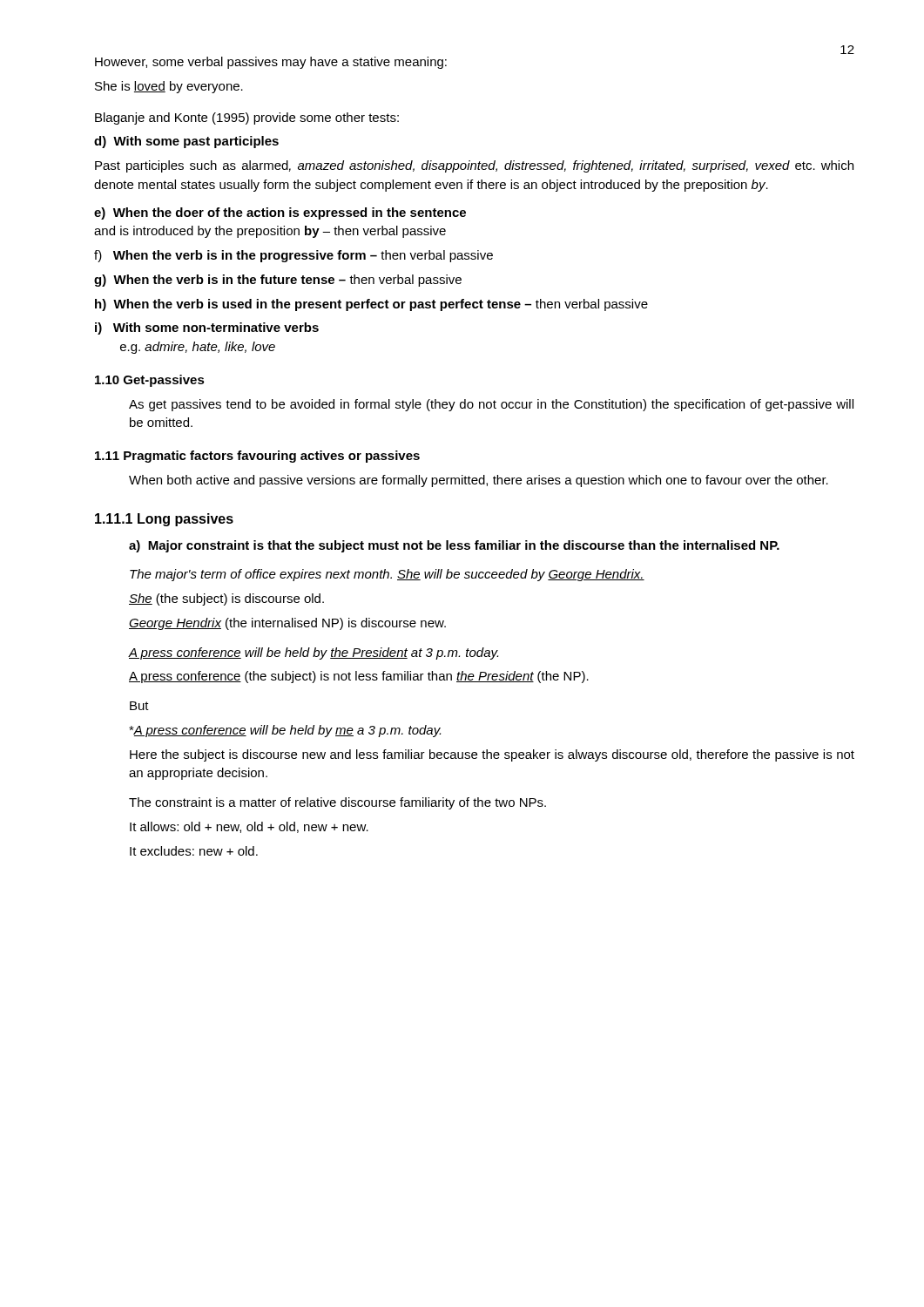The width and height of the screenshot is (924, 1307).
Task: Click on the list item containing "f) When the verb is in"
Action: coord(474,255)
